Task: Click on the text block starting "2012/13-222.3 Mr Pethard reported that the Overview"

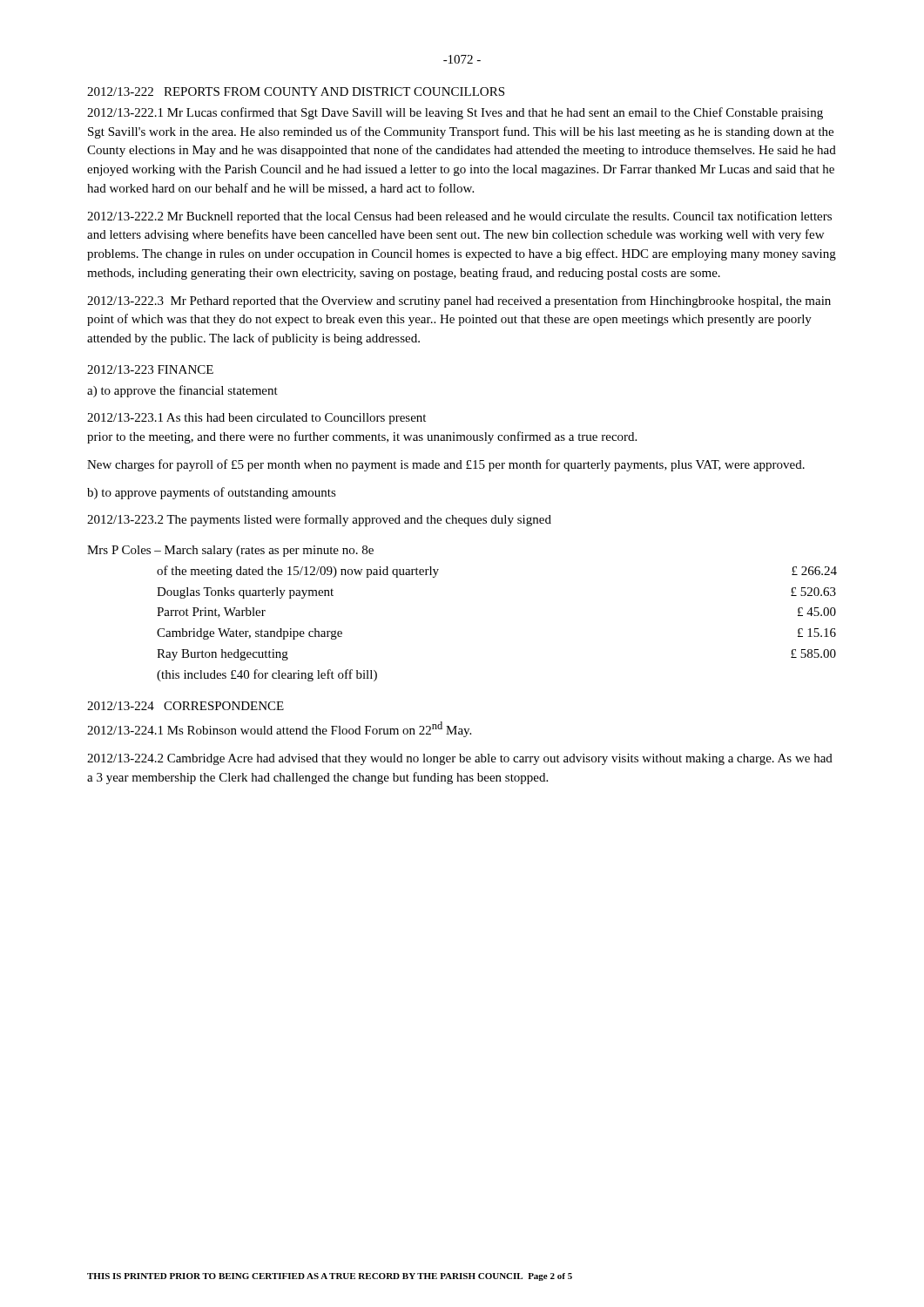Action: 459,319
